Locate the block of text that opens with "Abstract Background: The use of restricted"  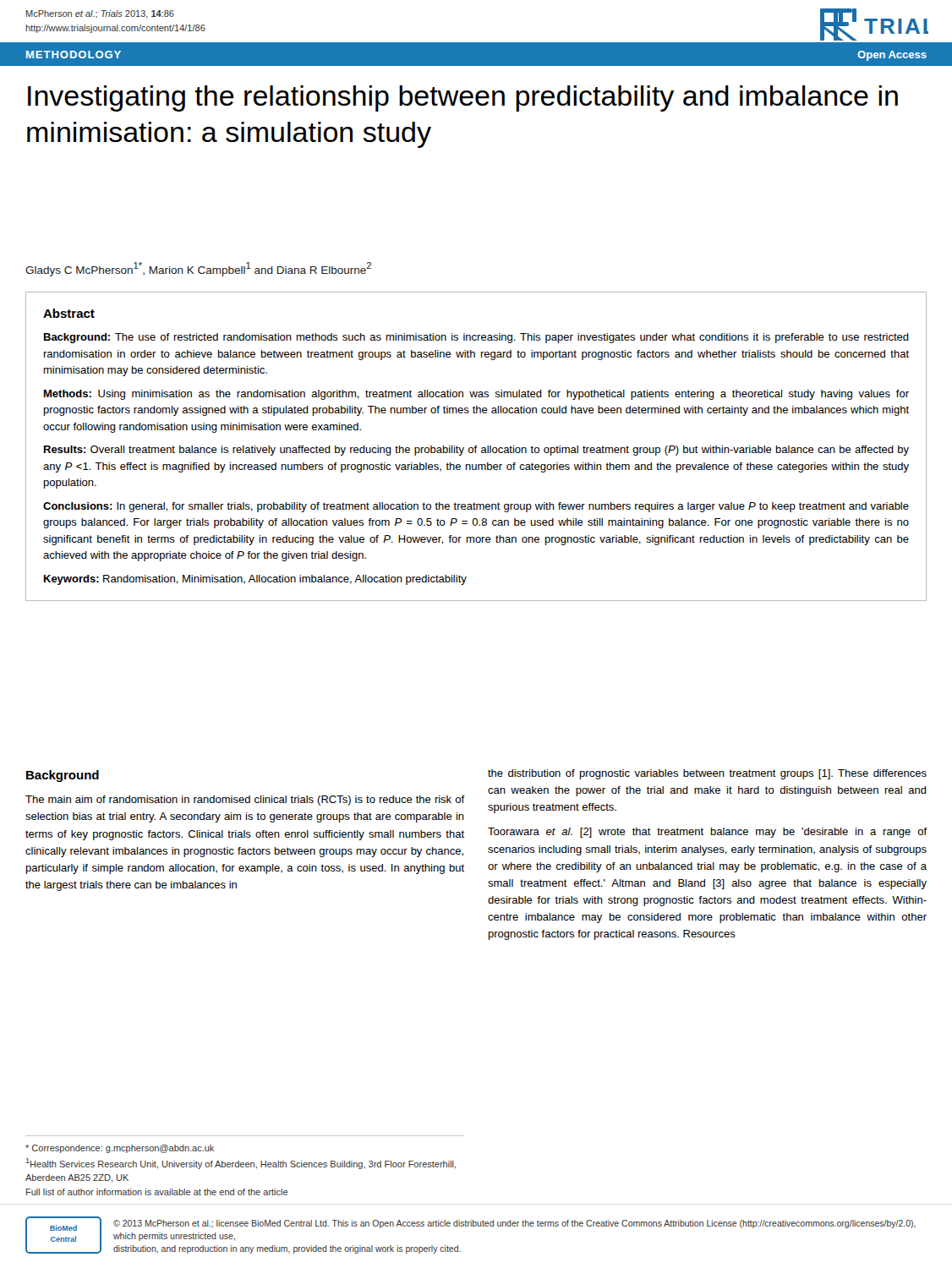point(476,446)
